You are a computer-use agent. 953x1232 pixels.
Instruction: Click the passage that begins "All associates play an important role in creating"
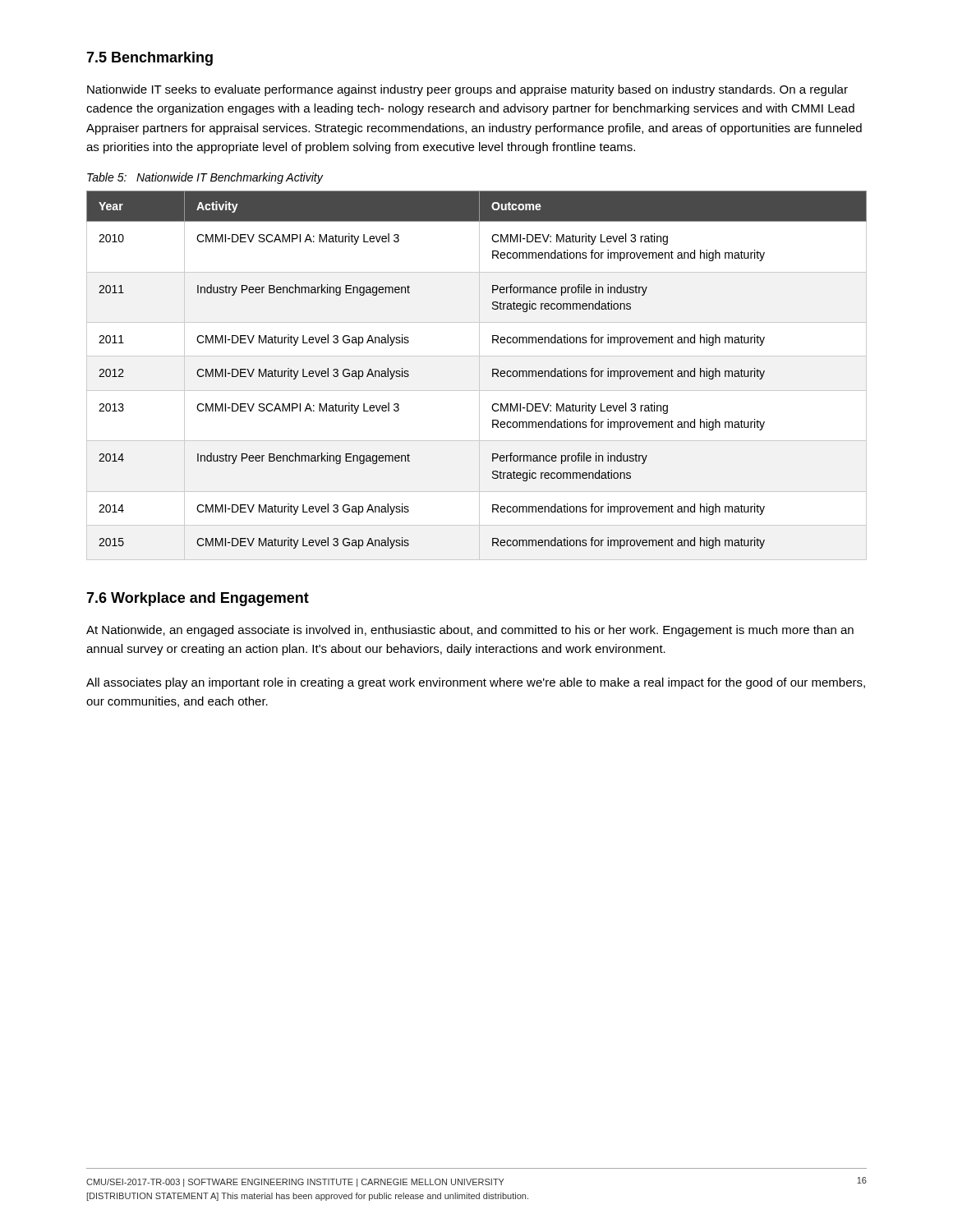(476, 692)
